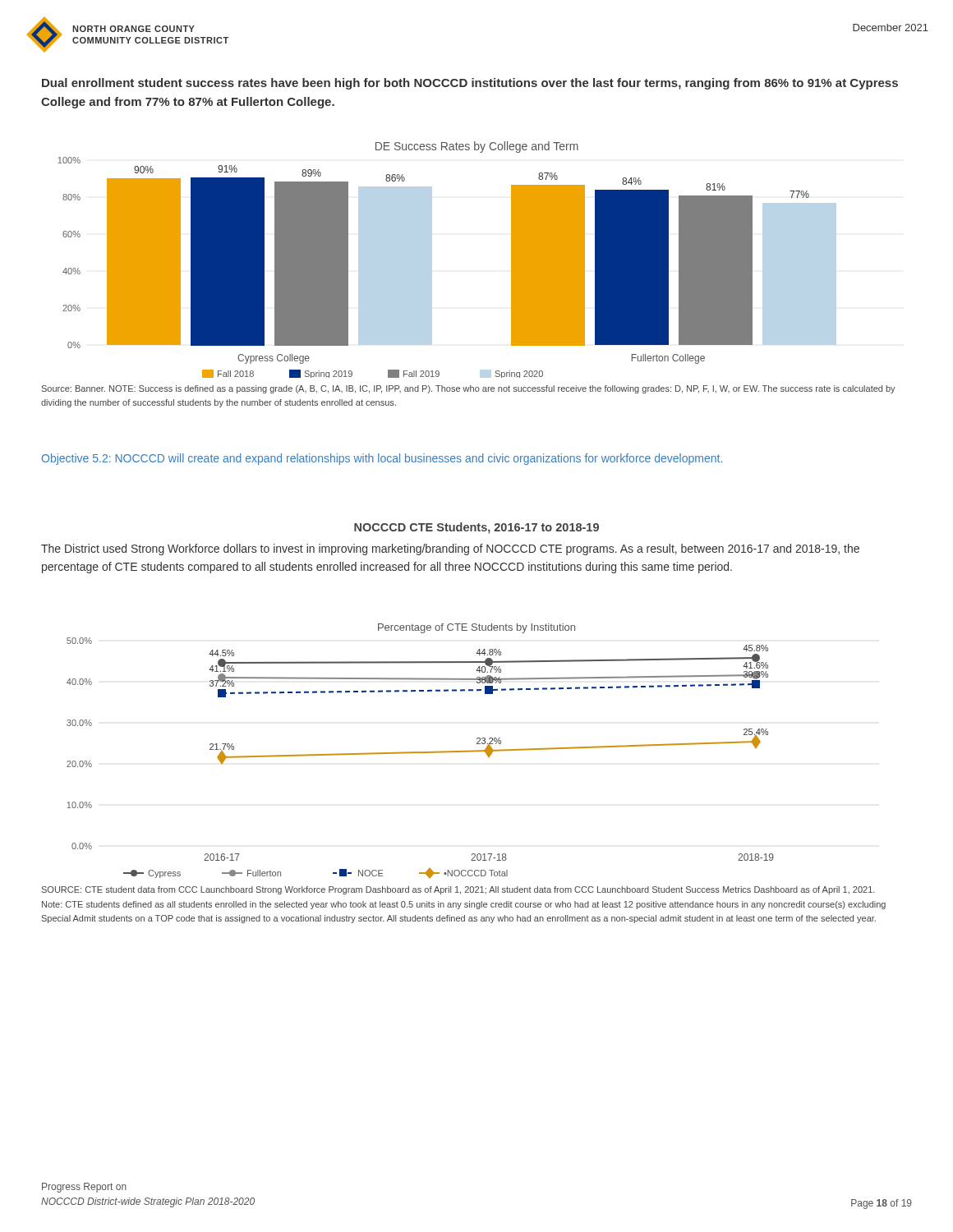
Task: Select the region starting "Objective 5.2: NOCCCD will"
Action: click(382, 458)
